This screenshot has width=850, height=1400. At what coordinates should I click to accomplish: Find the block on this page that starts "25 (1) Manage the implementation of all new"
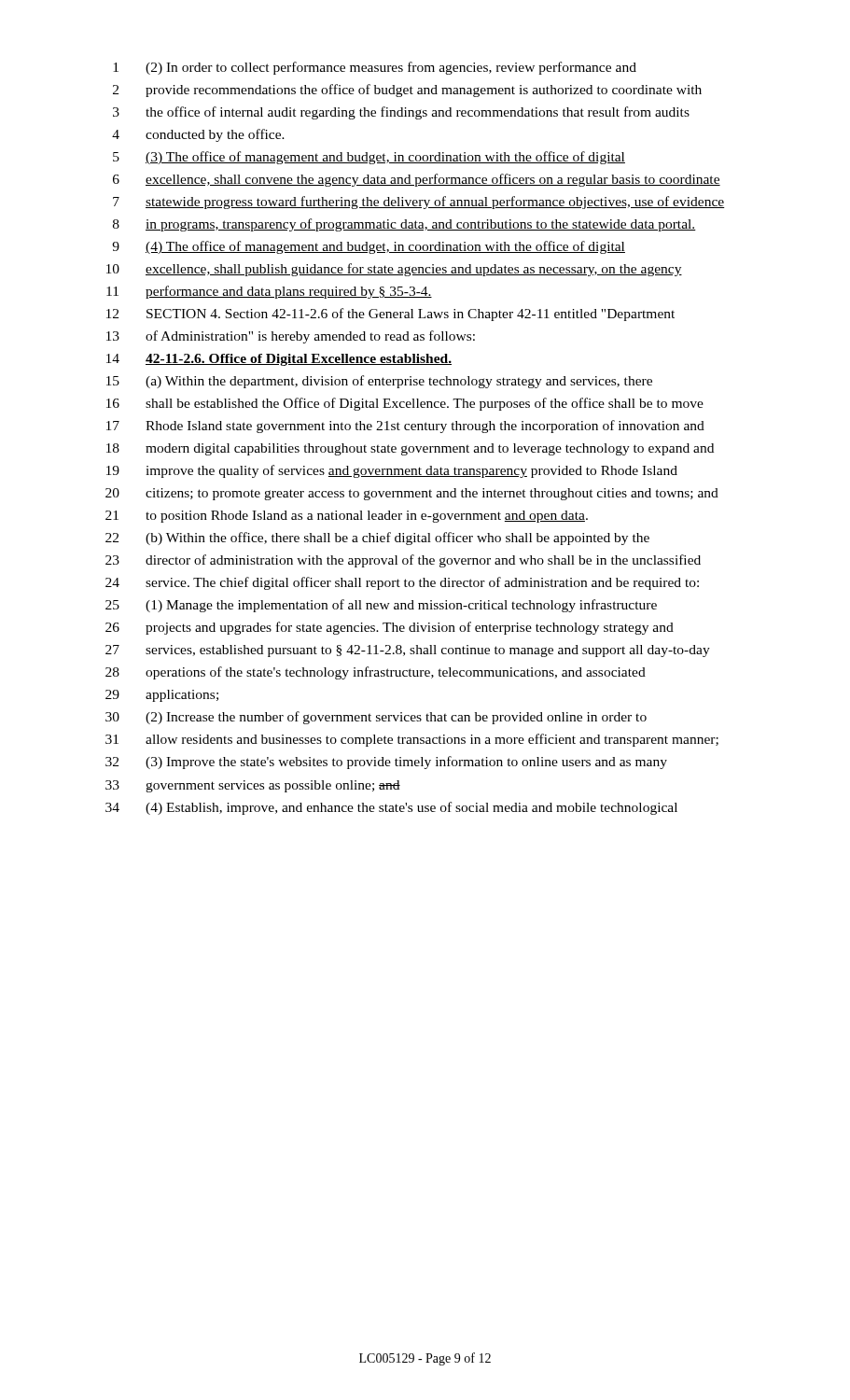(425, 605)
